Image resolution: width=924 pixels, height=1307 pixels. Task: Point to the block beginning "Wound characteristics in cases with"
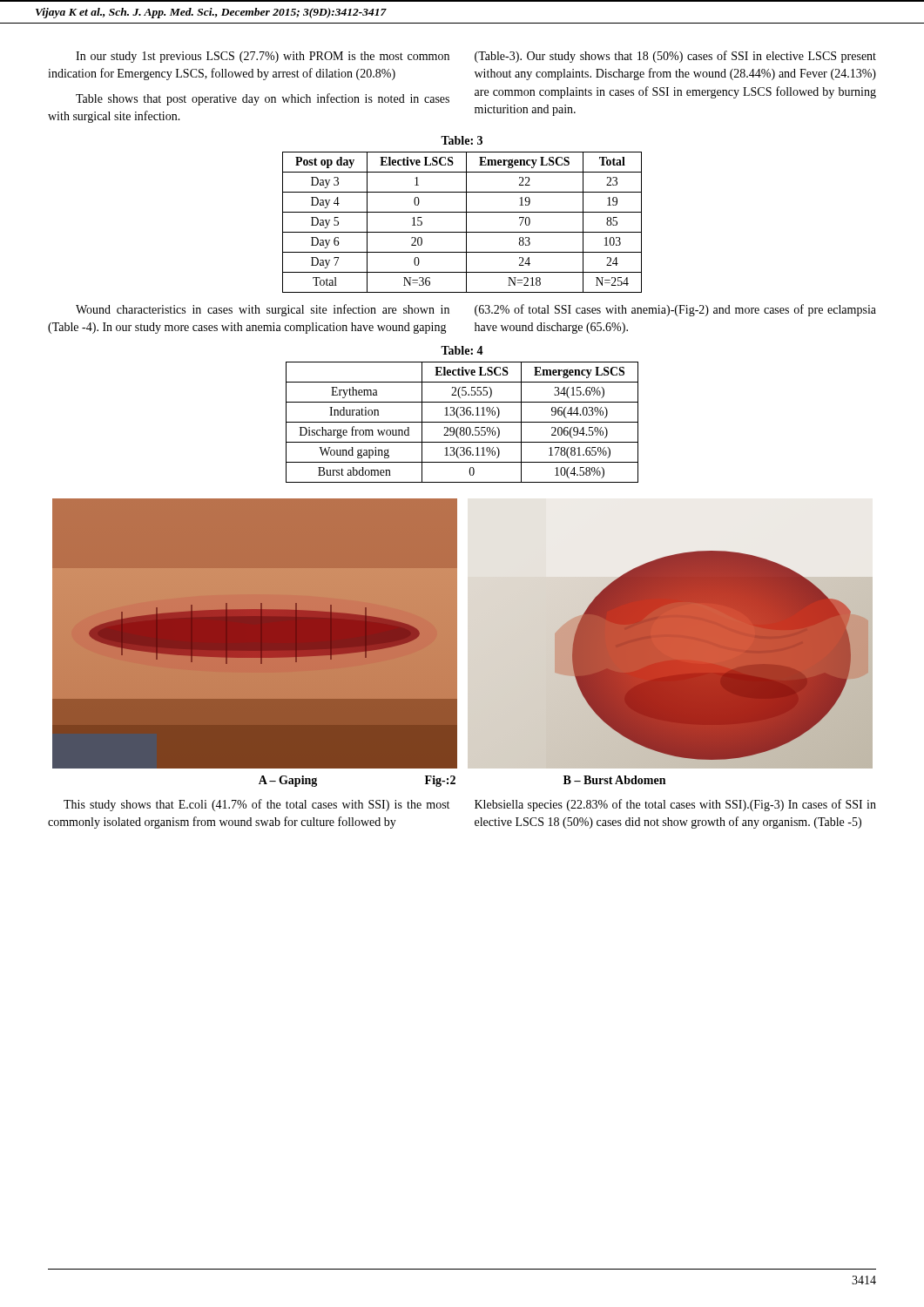tap(249, 319)
